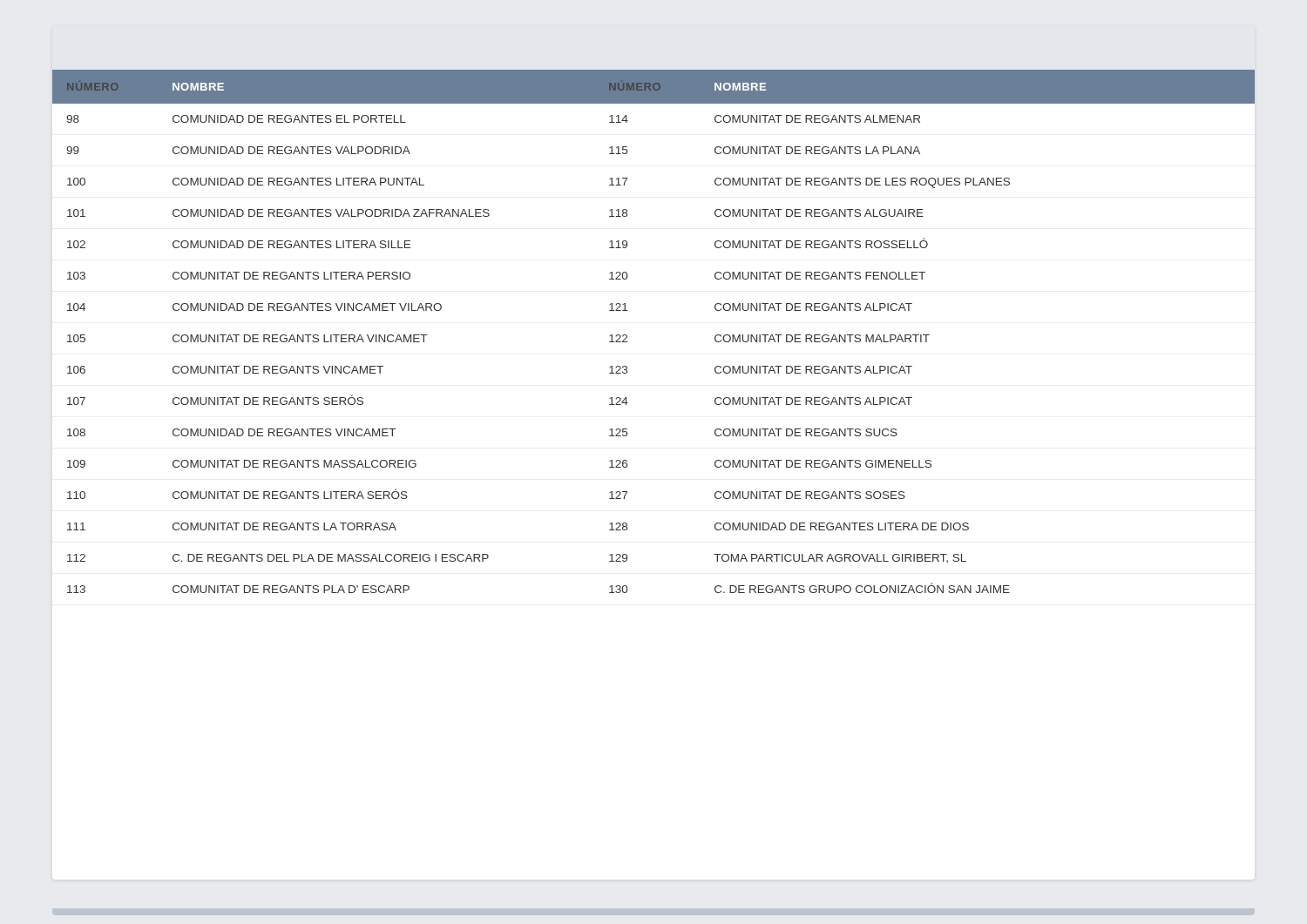Select the table that reads "COMUNITAT DE REGANTS LITERA SERÓS"
1307x924 pixels.
pyautogui.click(x=654, y=337)
